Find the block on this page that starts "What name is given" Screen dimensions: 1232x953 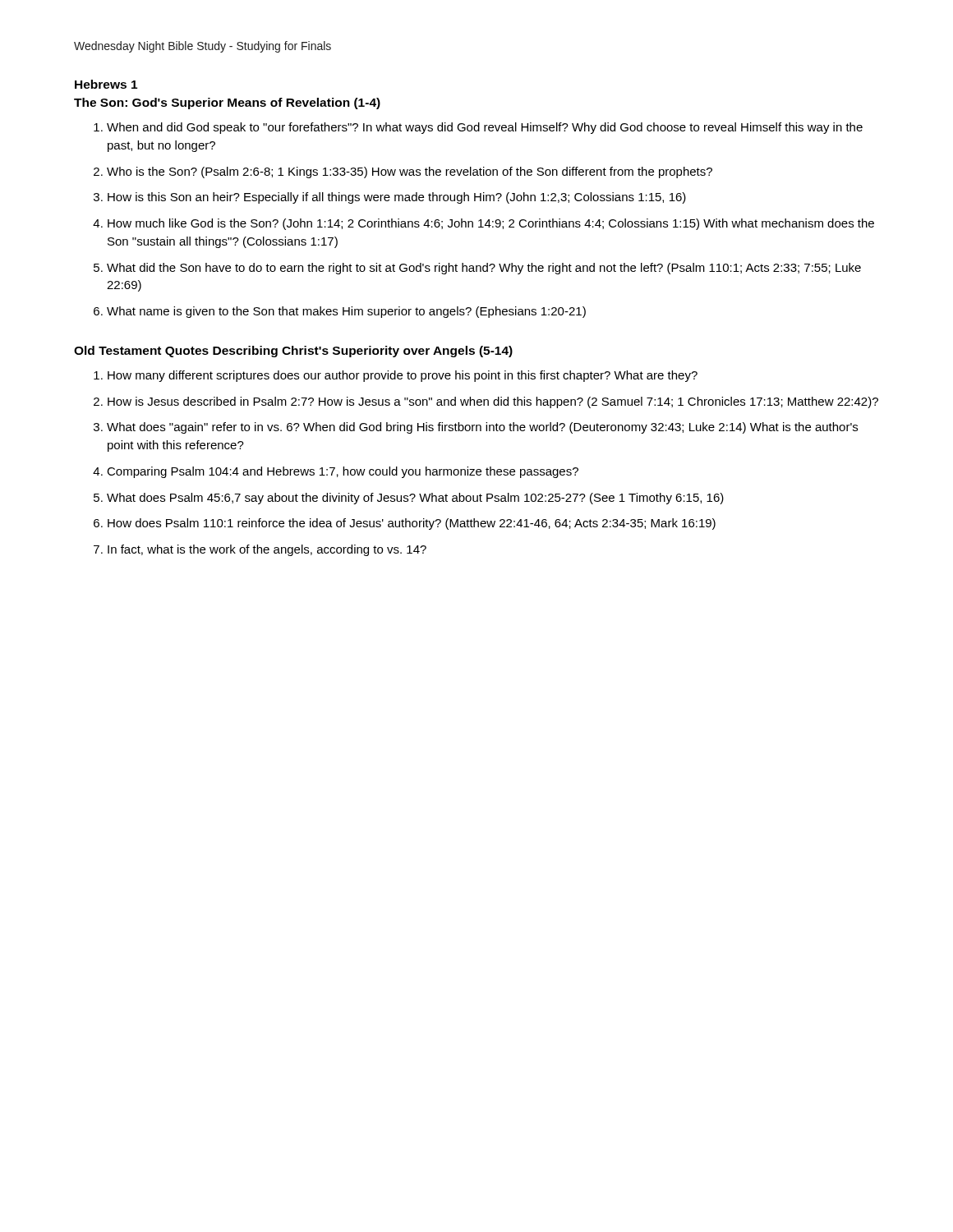(x=347, y=311)
